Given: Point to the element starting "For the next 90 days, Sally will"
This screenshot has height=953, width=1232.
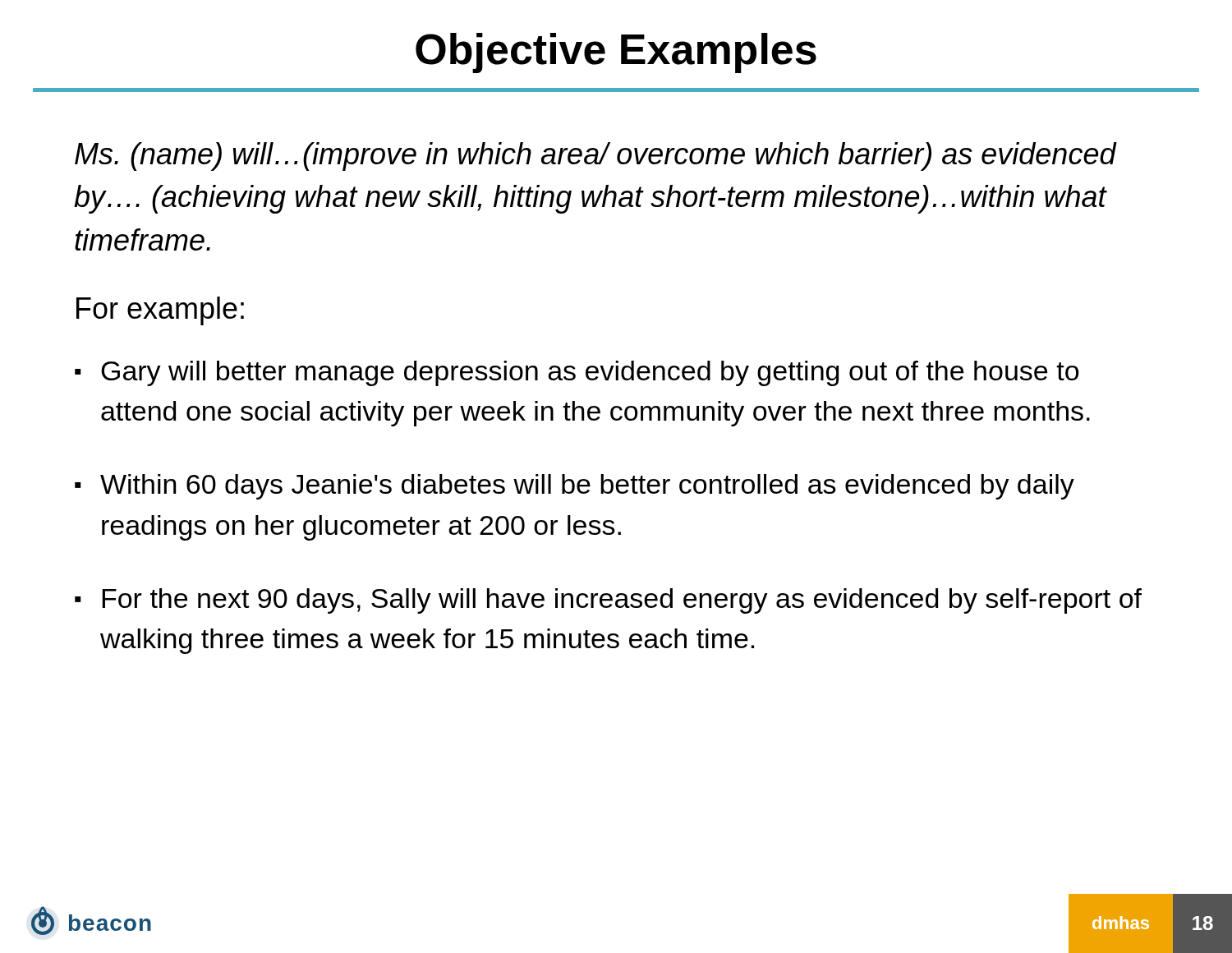Looking at the screenshot, I should [629, 619].
